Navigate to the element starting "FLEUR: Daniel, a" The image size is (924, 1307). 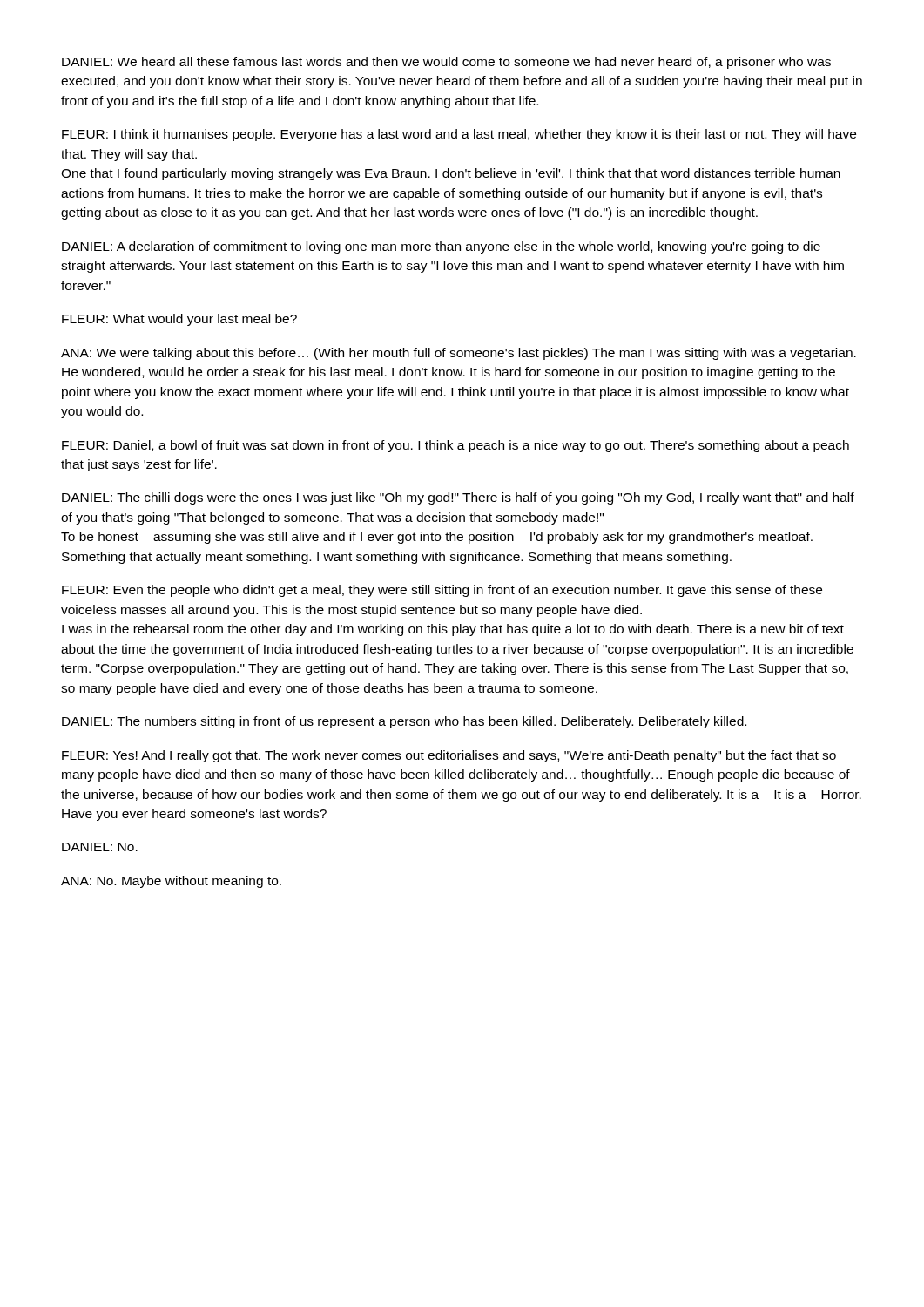(x=455, y=454)
